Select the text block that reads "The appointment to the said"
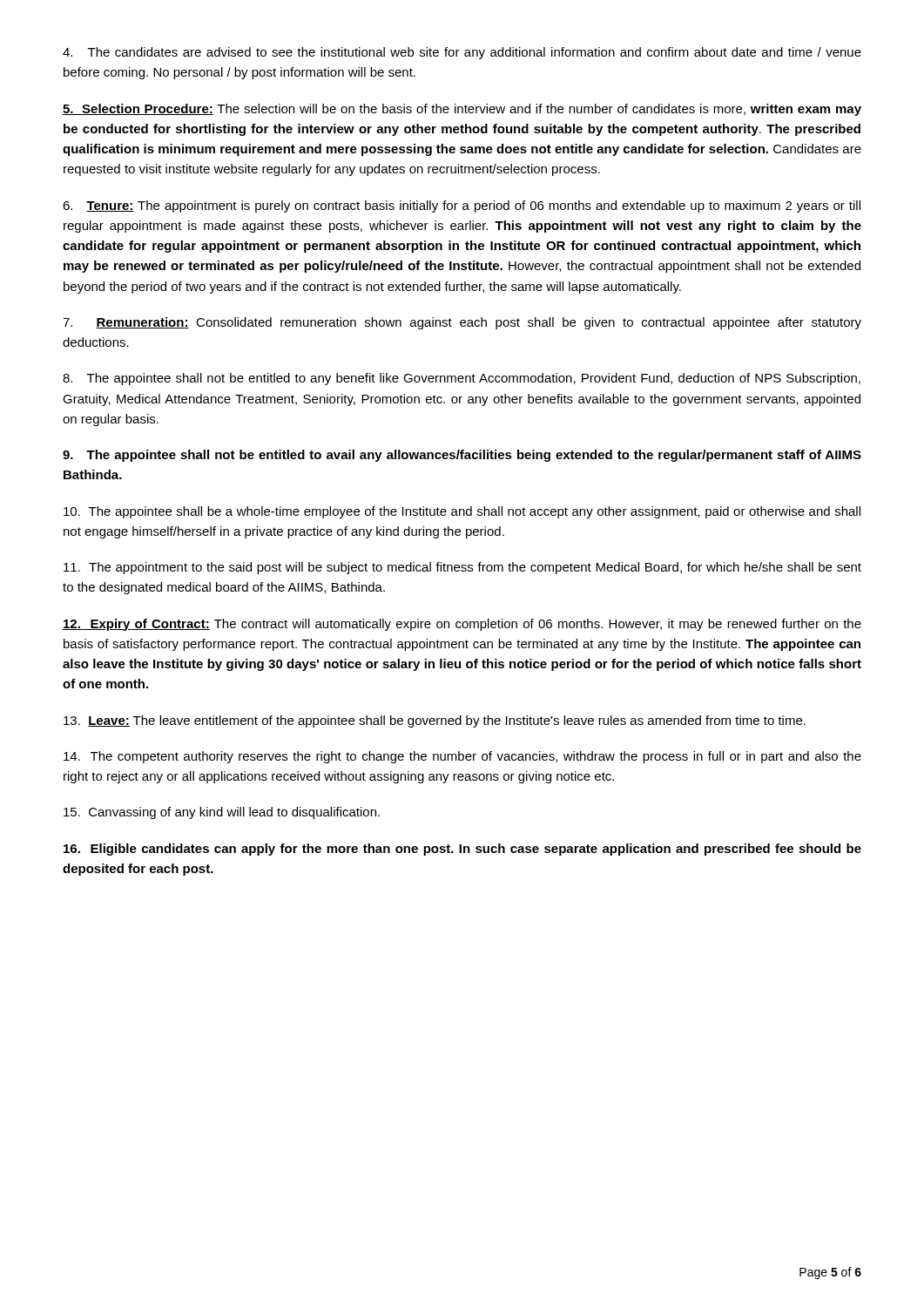924x1307 pixels. click(462, 577)
